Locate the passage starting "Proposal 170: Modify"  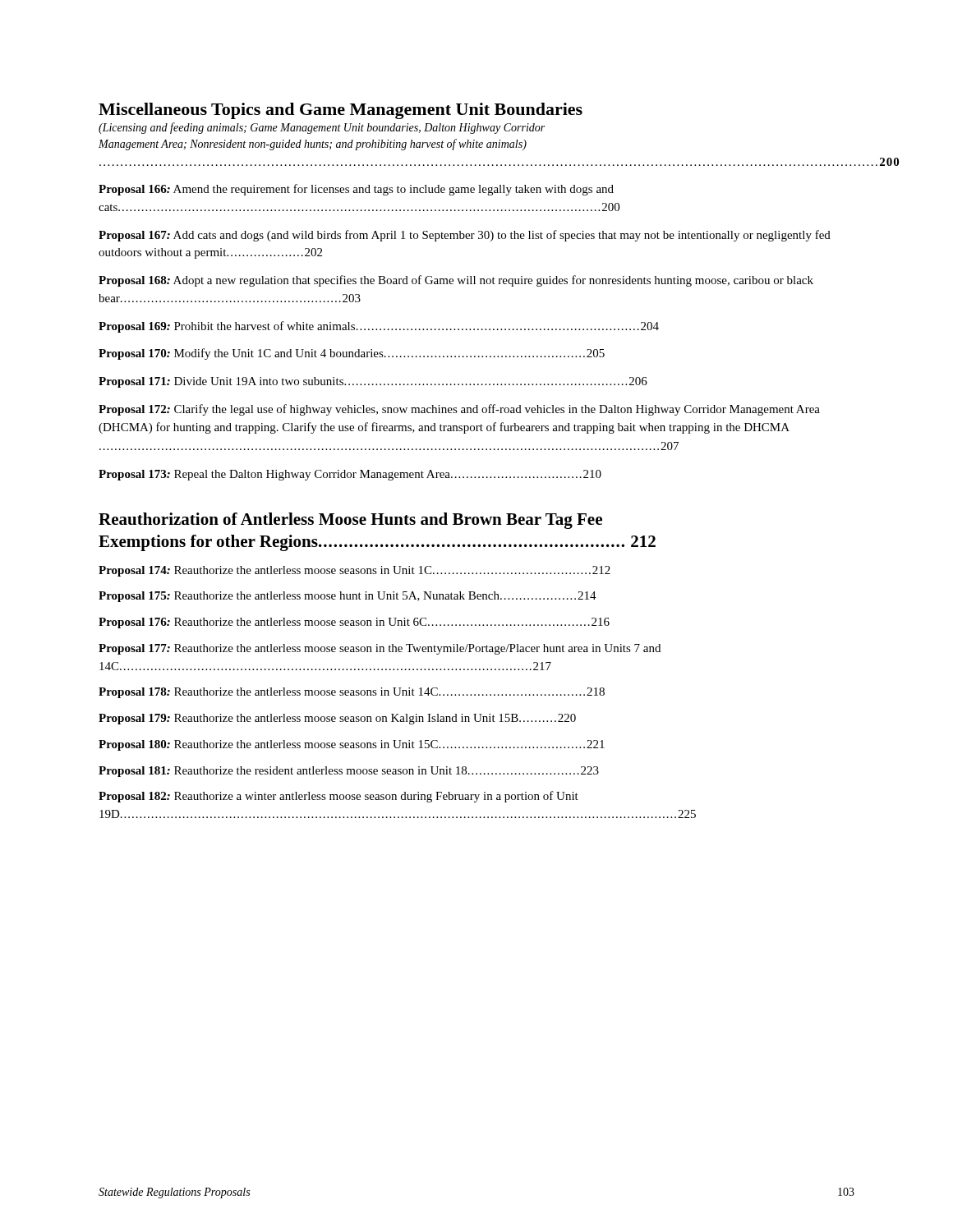tap(476, 354)
